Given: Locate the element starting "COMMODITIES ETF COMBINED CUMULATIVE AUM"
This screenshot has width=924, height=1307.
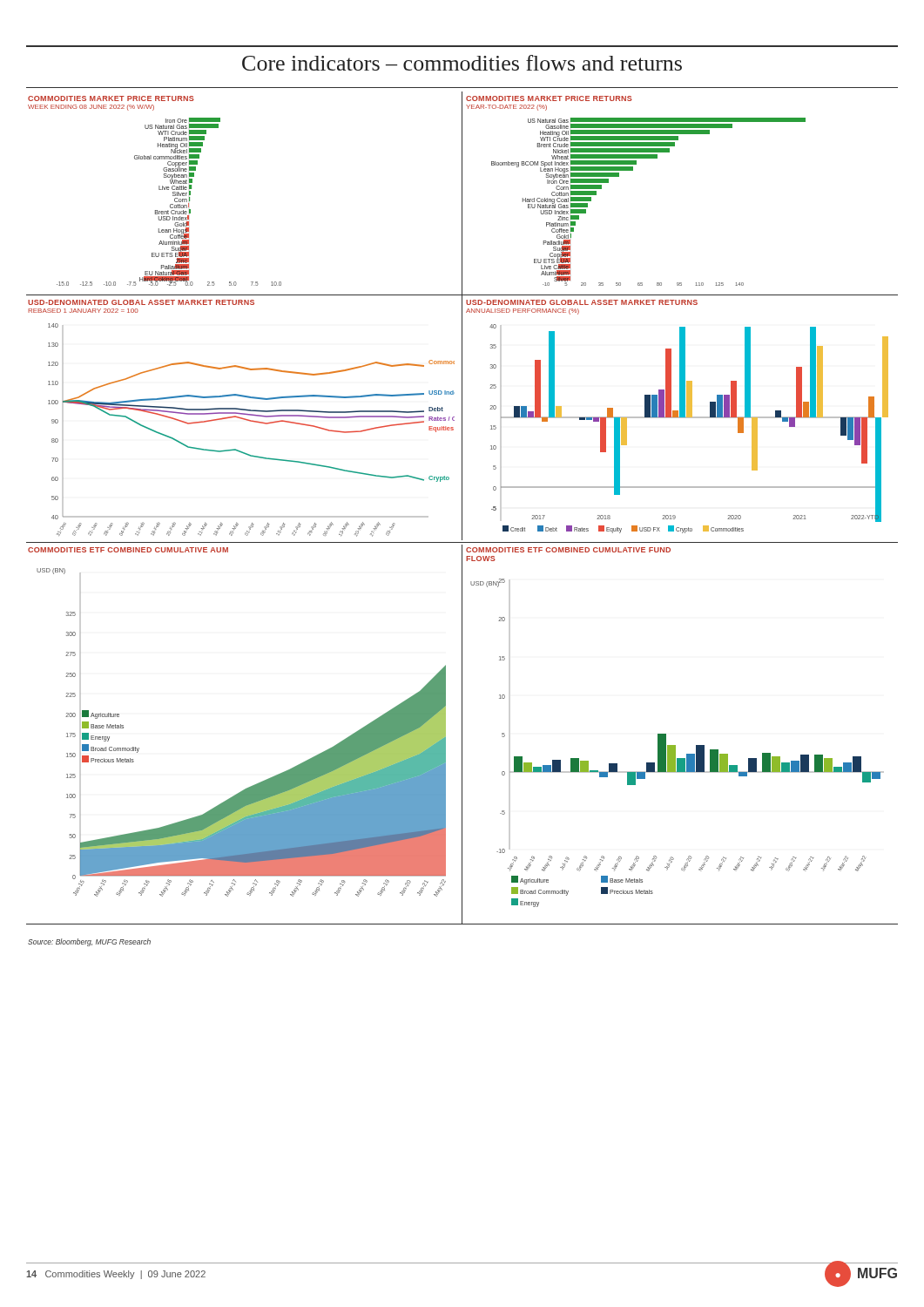Looking at the screenshot, I should (x=128, y=550).
